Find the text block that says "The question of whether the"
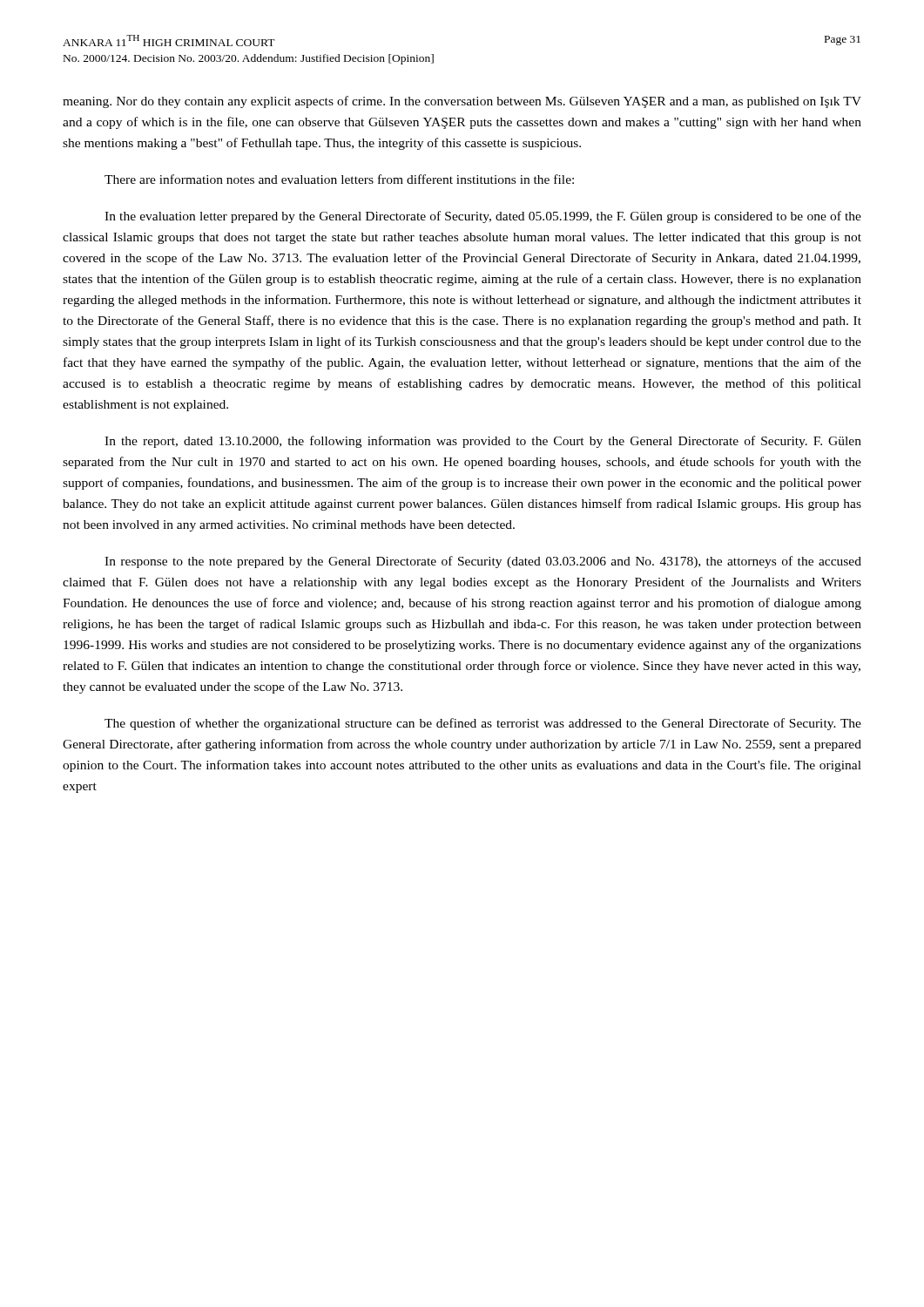The width and height of the screenshot is (924, 1307). pos(462,755)
